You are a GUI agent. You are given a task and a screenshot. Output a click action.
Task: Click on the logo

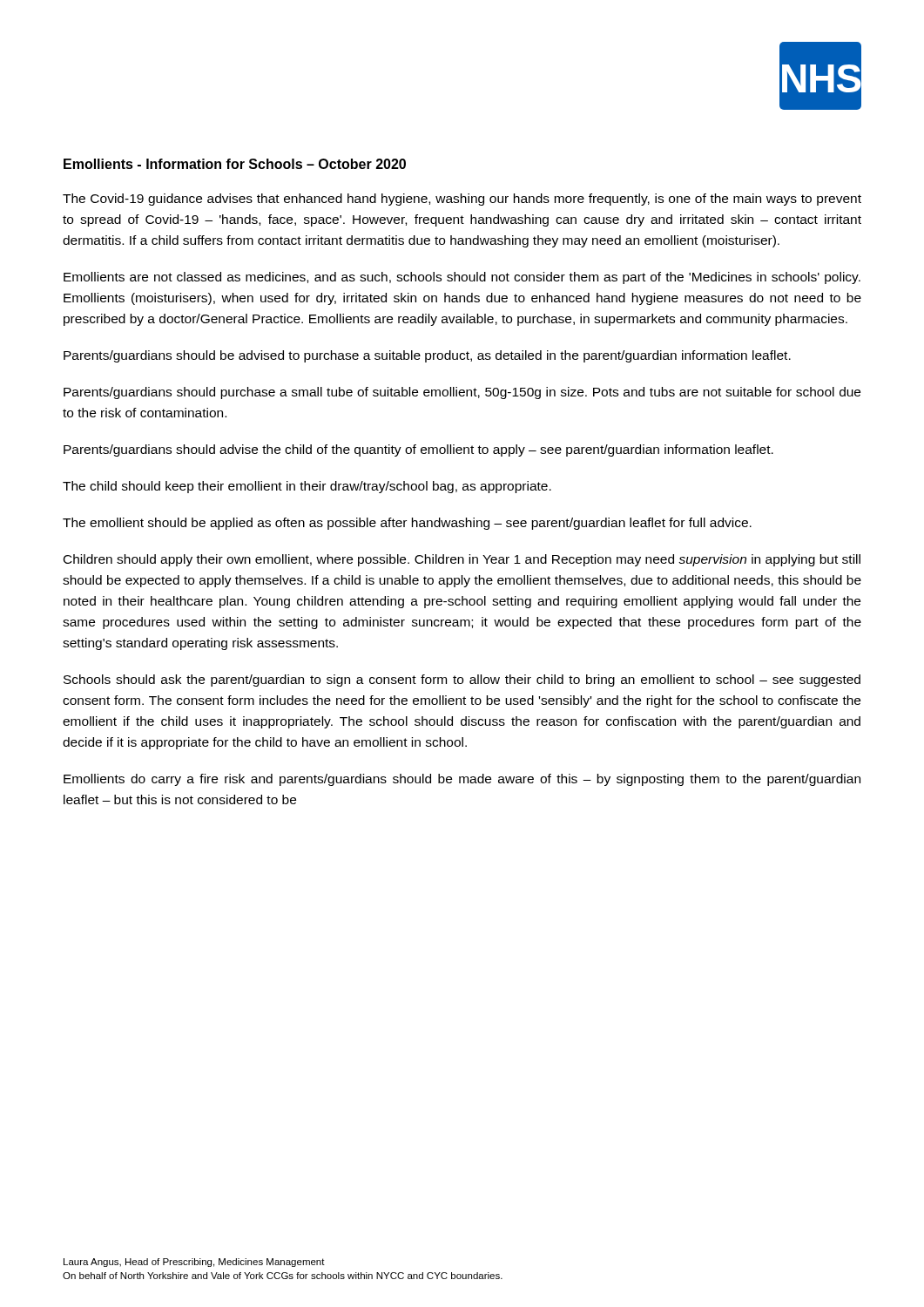[x=820, y=76]
